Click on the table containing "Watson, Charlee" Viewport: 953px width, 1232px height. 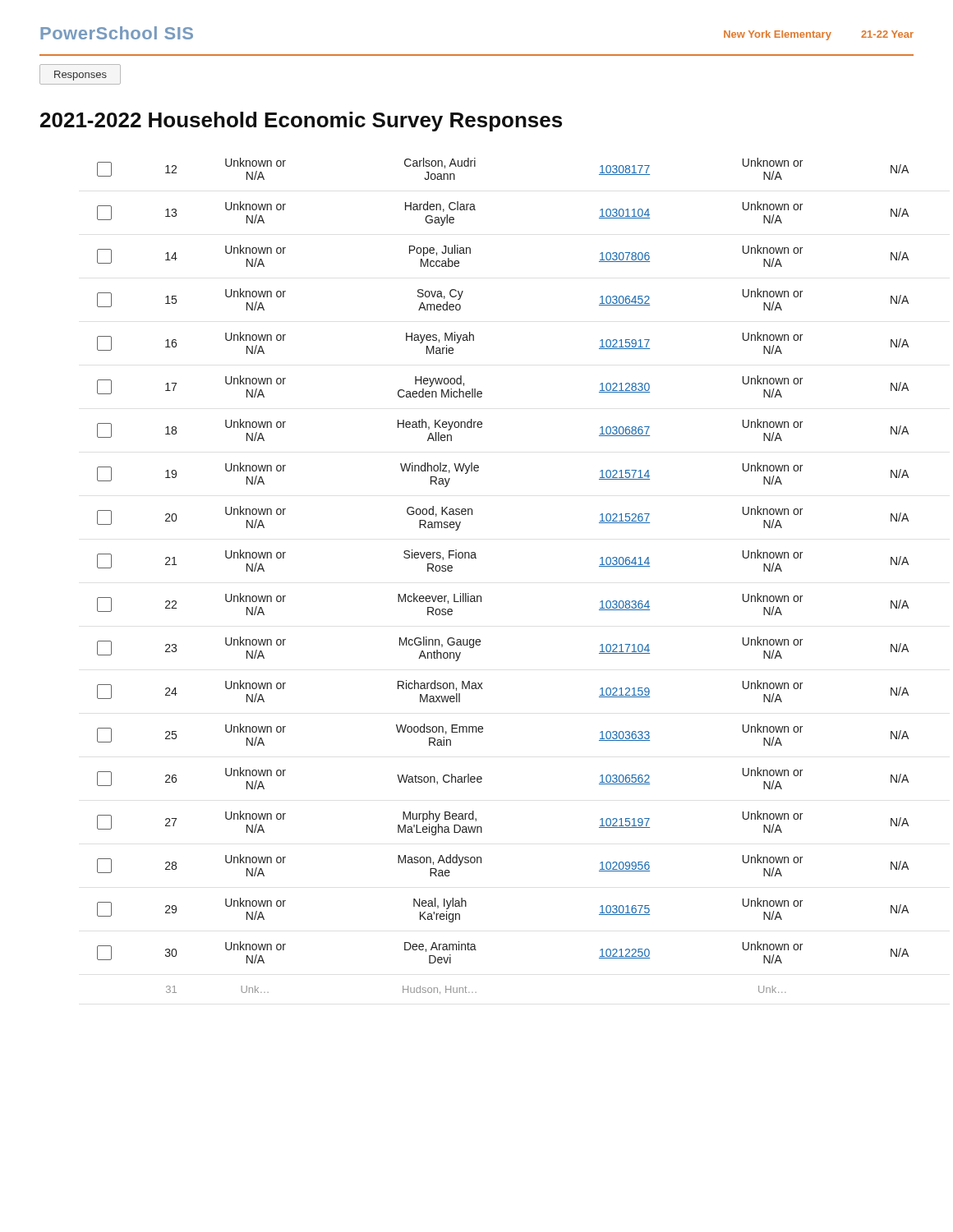pyautogui.click(x=476, y=576)
